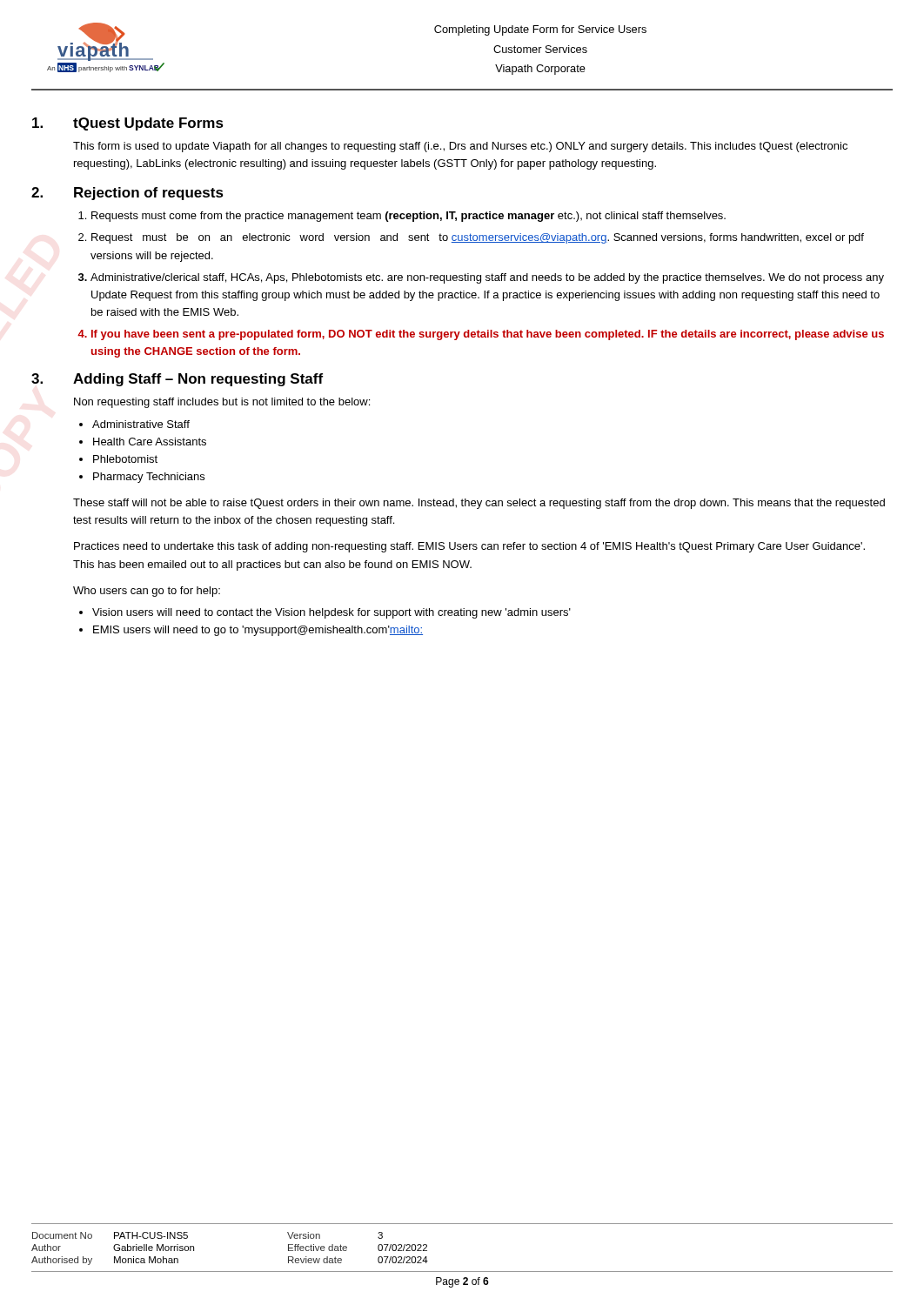Find the text starting "Non requesting staff includes"

point(222,402)
